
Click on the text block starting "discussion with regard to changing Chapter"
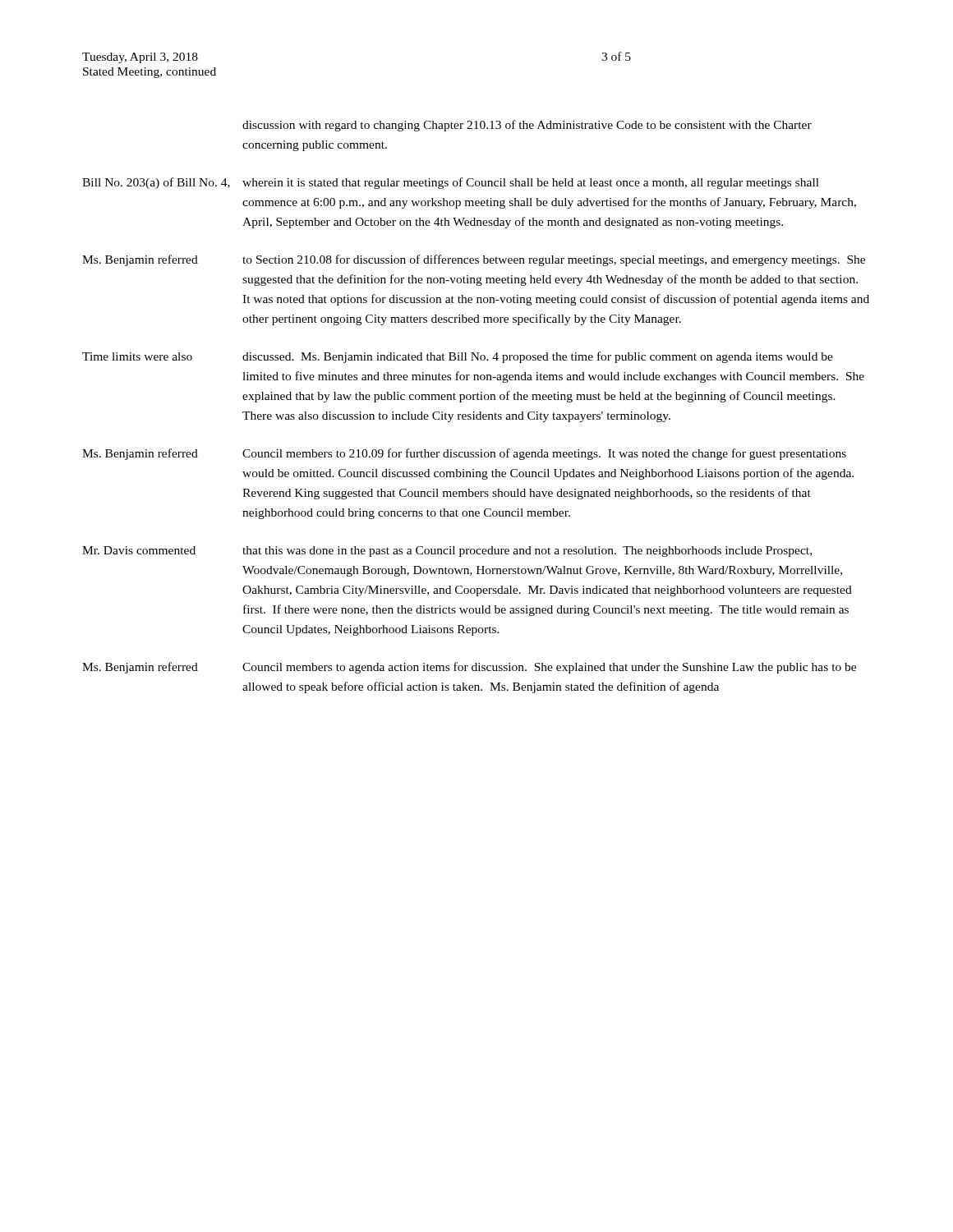[x=527, y=134]
